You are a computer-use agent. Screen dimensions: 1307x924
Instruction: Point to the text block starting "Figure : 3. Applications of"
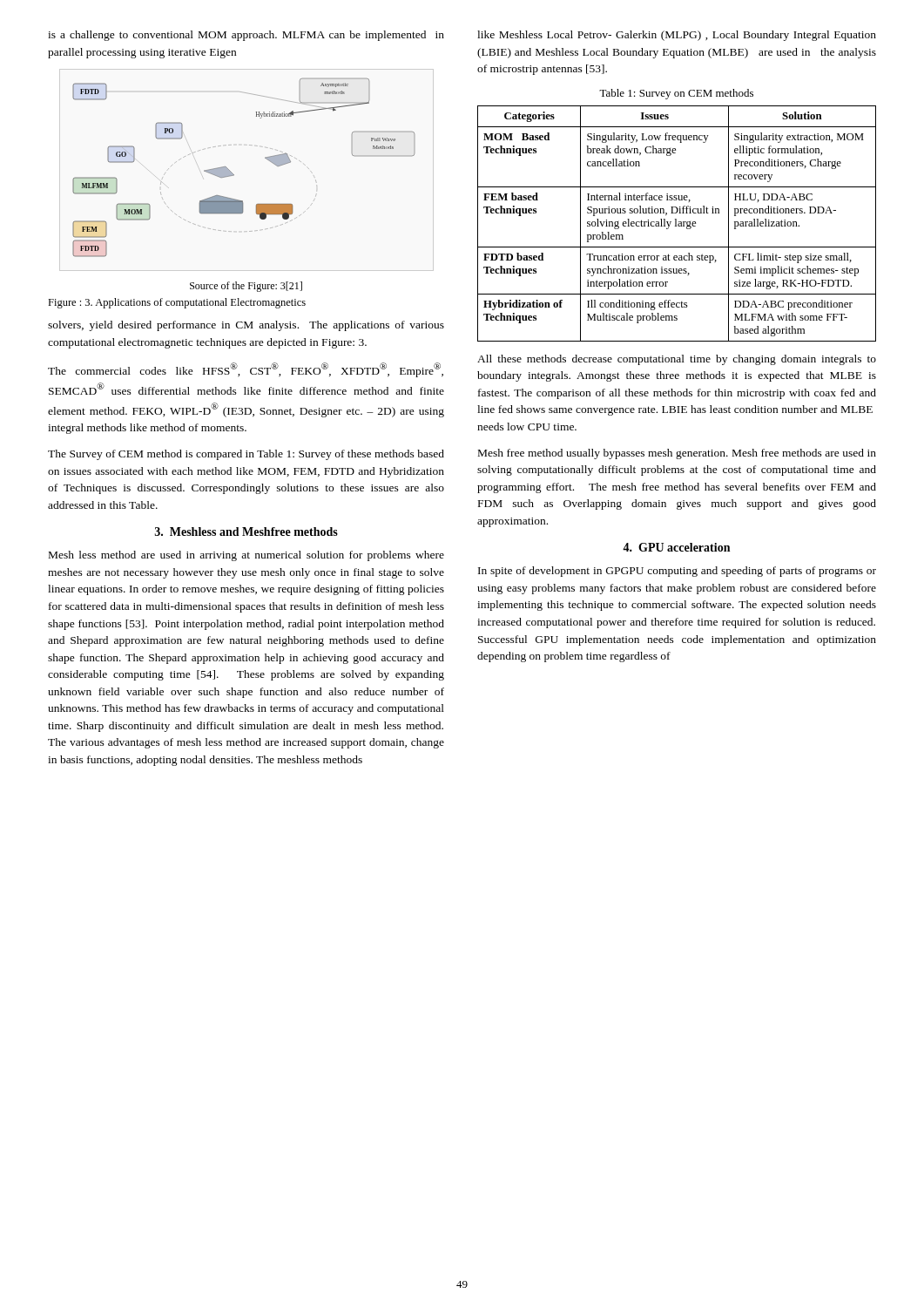(177, 303)
